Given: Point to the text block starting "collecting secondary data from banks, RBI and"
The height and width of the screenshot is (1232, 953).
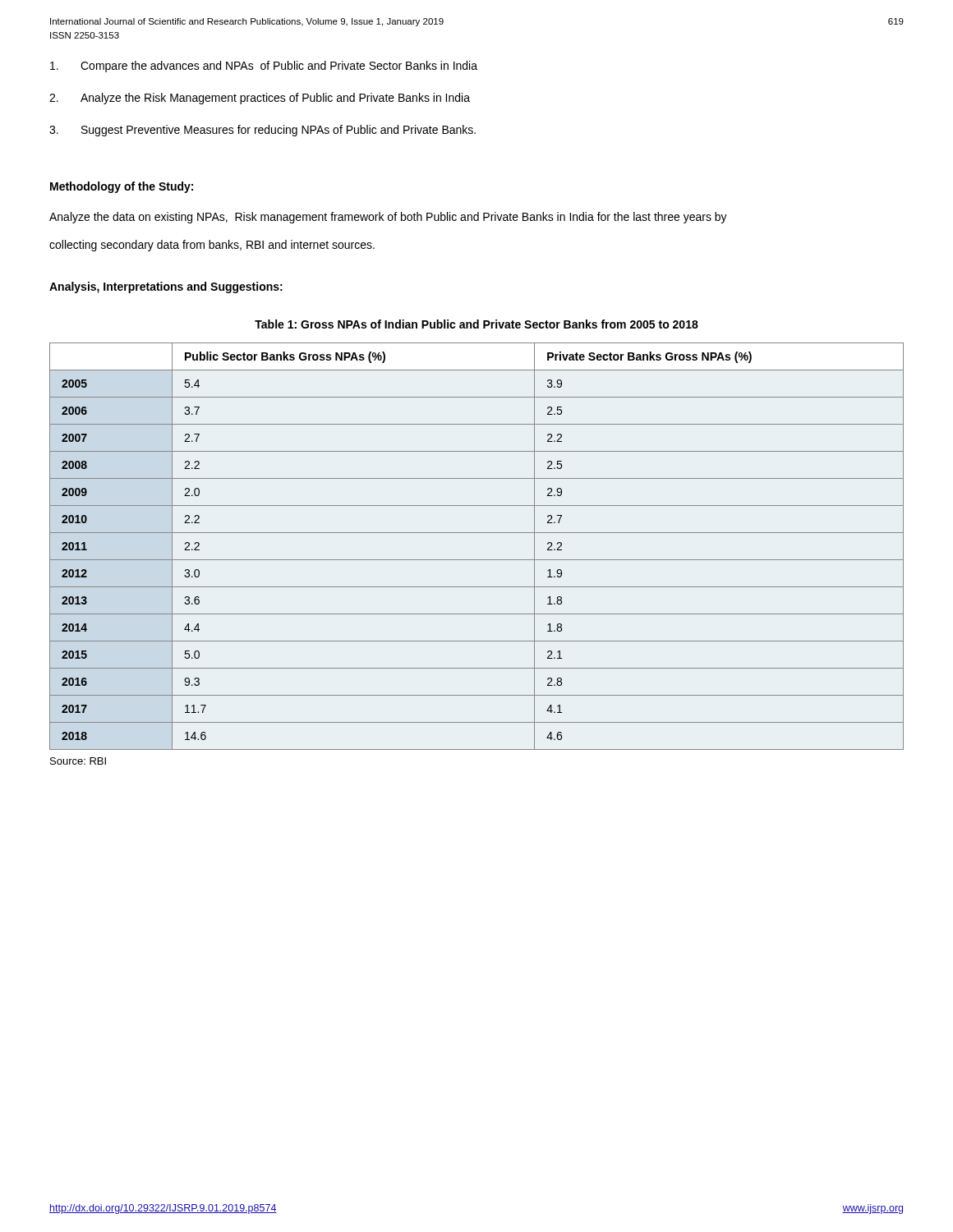Looking at the screenshot, I should (x=212, y=245).
